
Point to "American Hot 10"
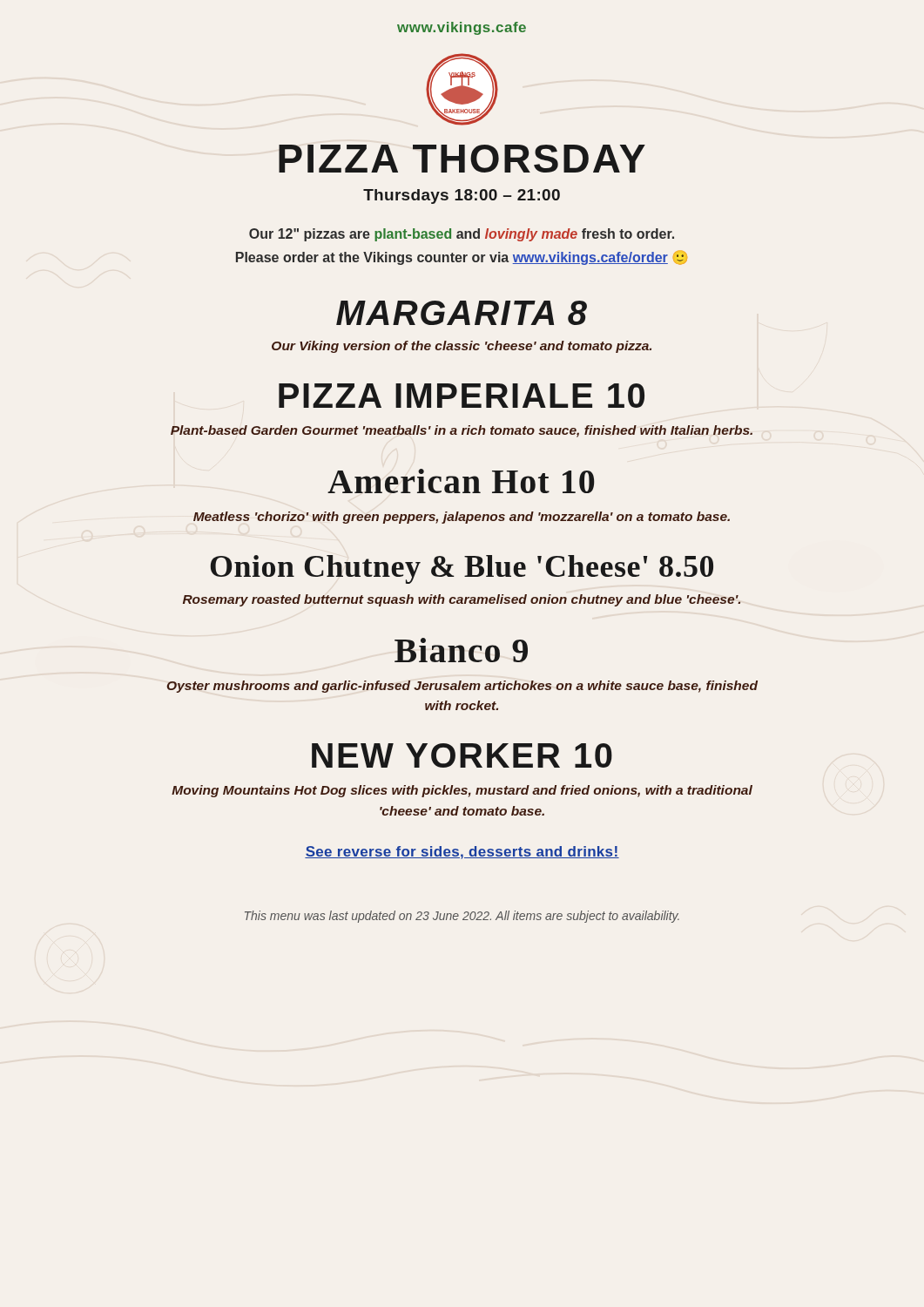point(462,482)
